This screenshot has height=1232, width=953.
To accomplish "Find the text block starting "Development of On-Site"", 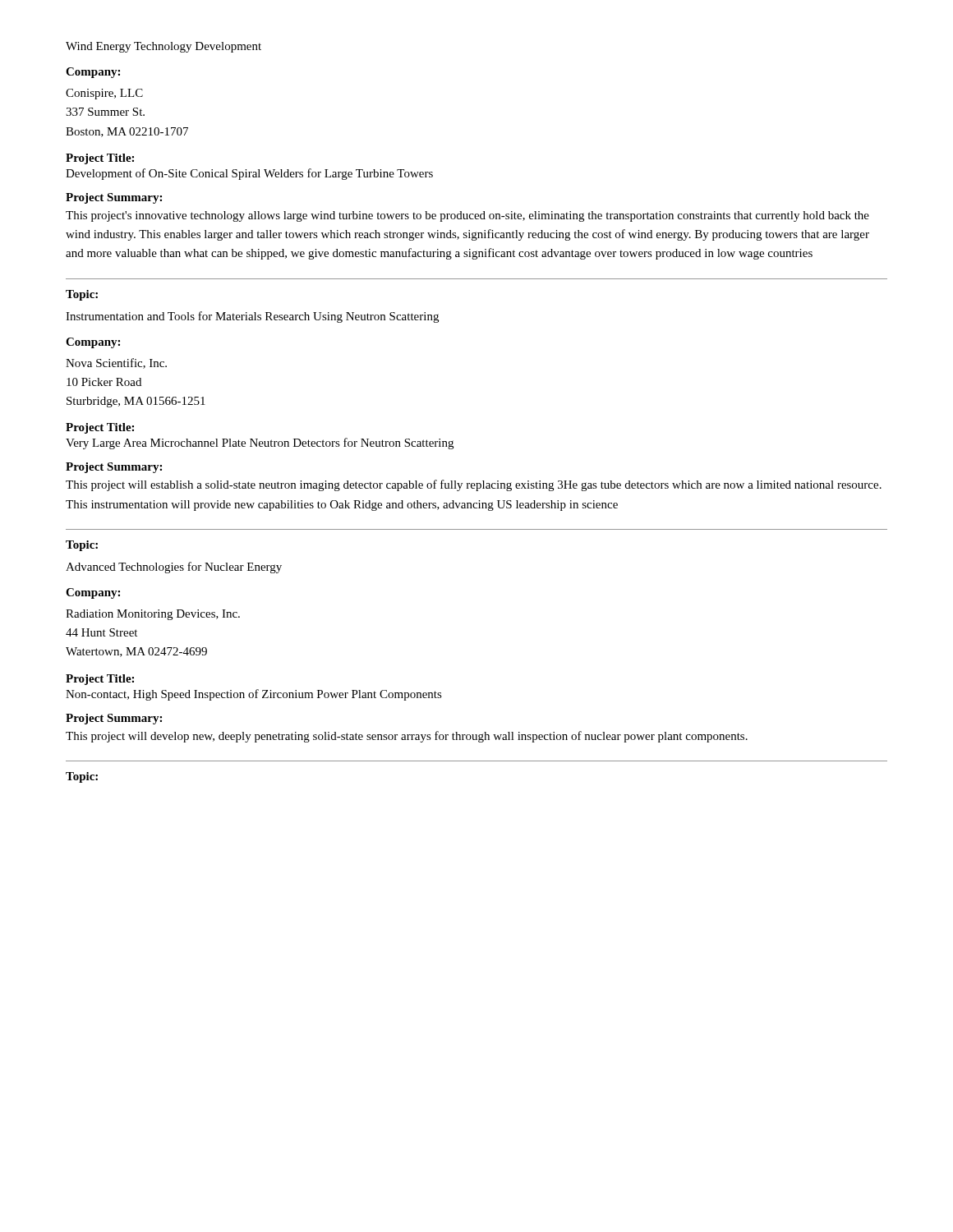I will click(249, 174).
